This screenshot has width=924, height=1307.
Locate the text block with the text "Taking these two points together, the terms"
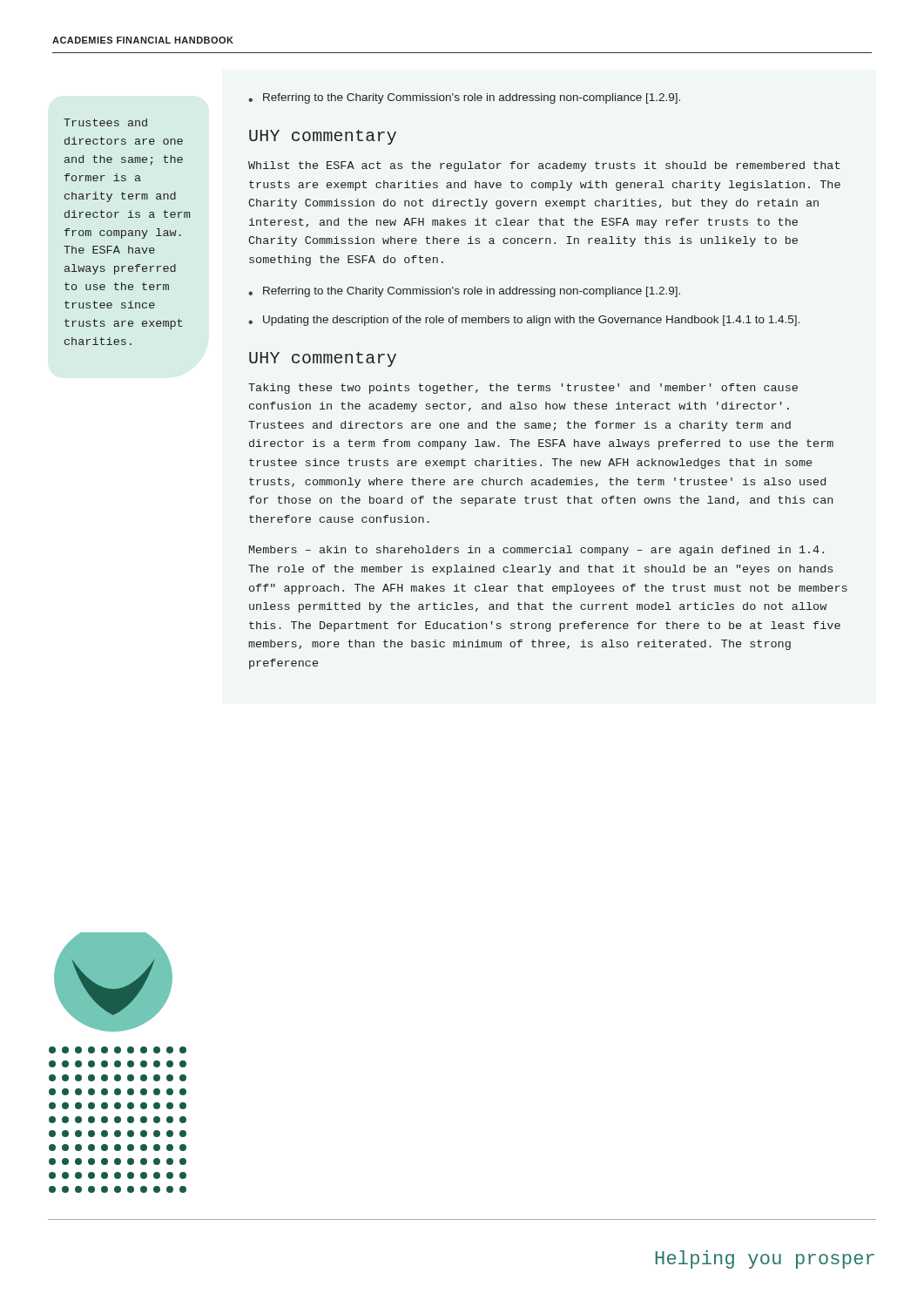(541, 454)
